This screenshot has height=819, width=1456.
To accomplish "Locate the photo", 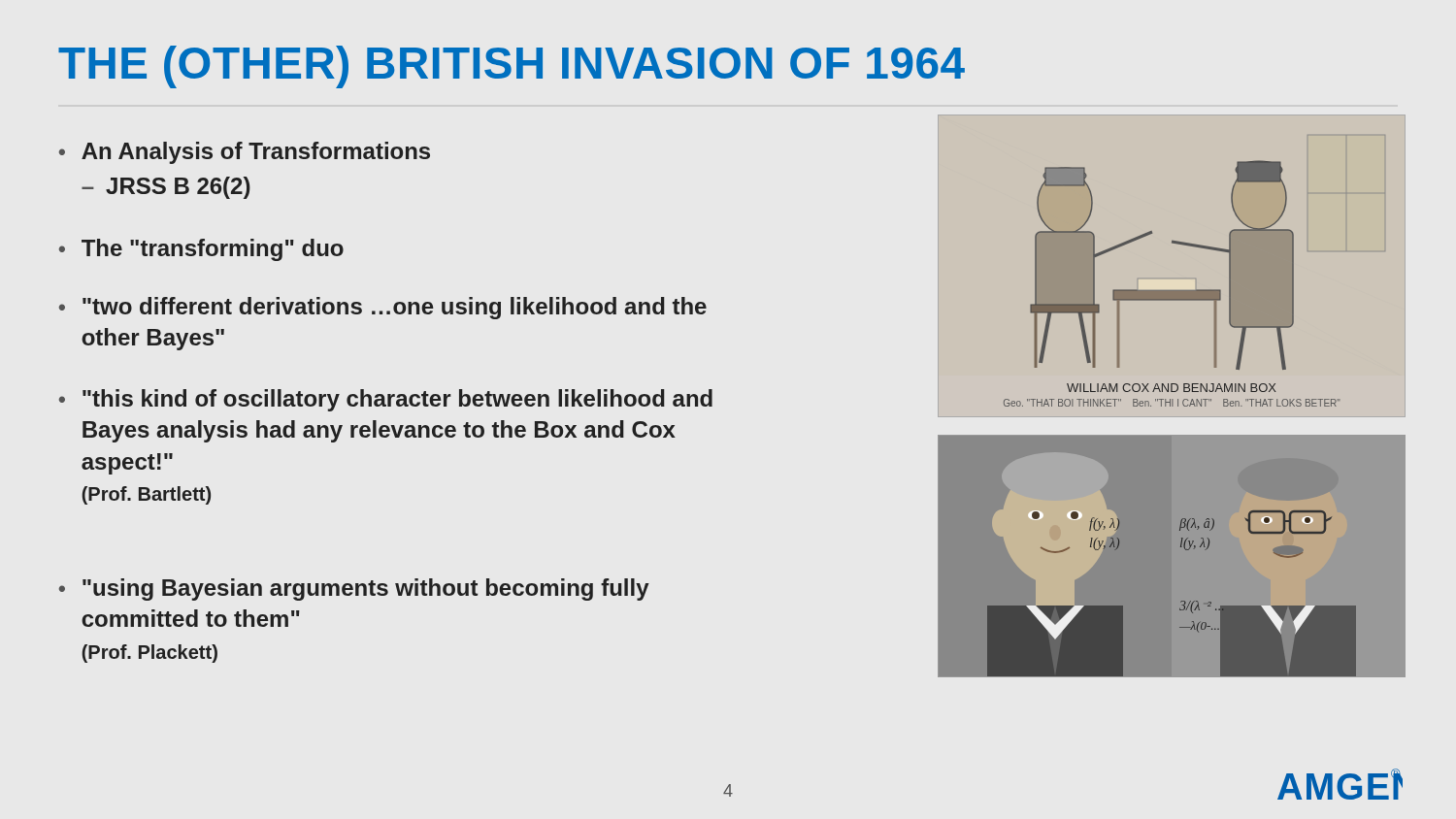I will [x=1172, y=556].
